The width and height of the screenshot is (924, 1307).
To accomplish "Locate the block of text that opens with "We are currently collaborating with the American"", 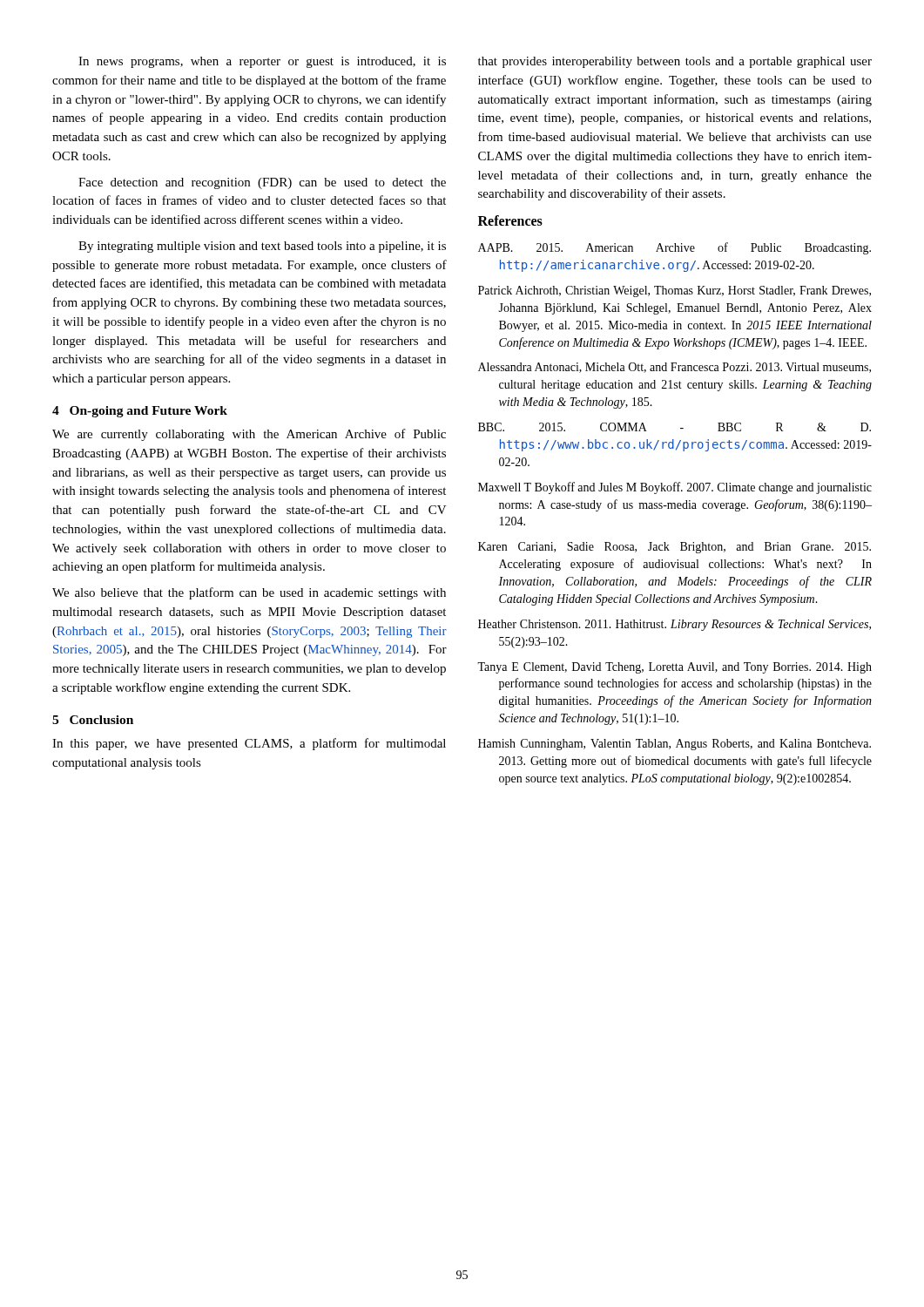I will (249, 562).
